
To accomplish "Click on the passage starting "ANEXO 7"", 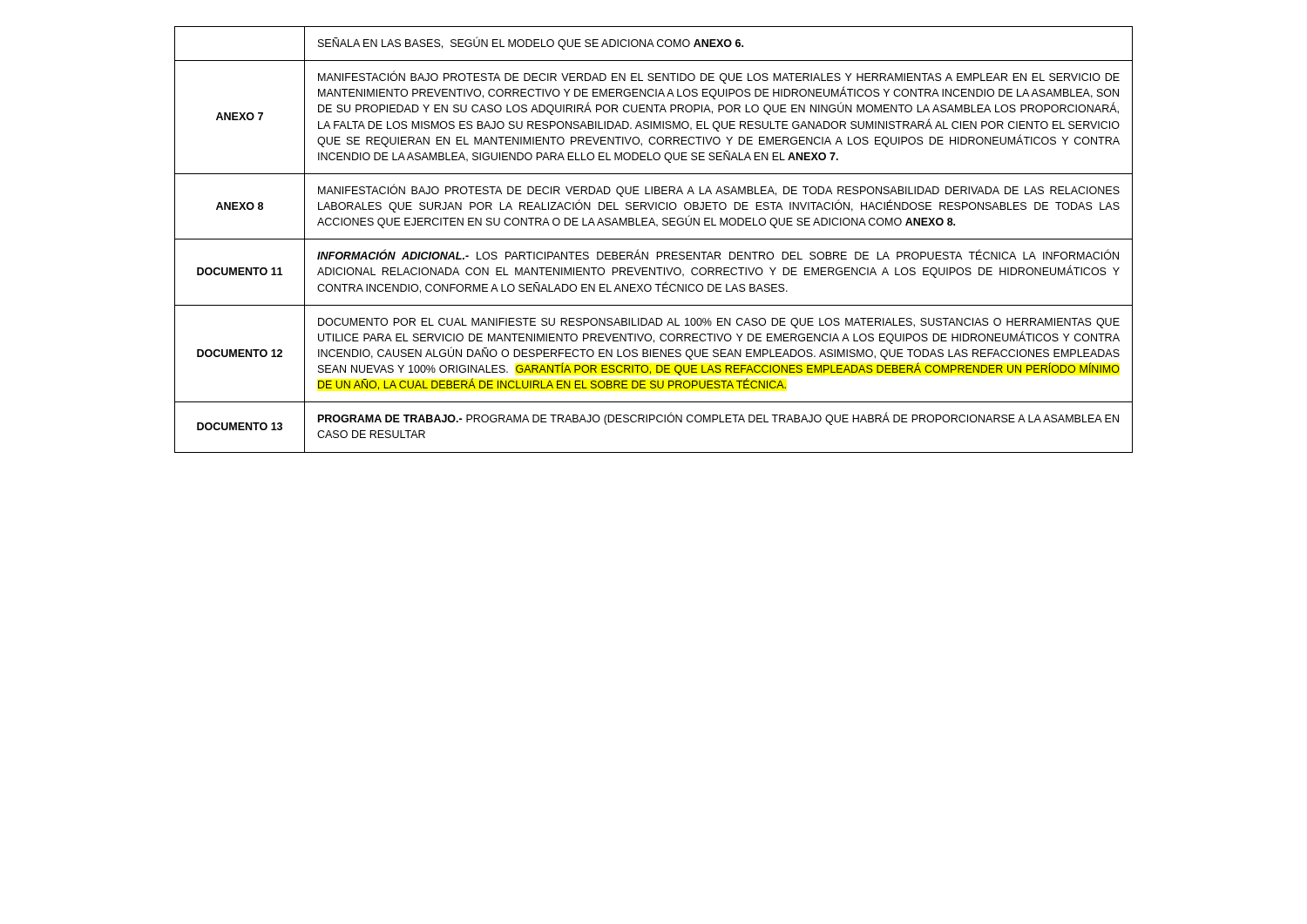I will [240, 117].
